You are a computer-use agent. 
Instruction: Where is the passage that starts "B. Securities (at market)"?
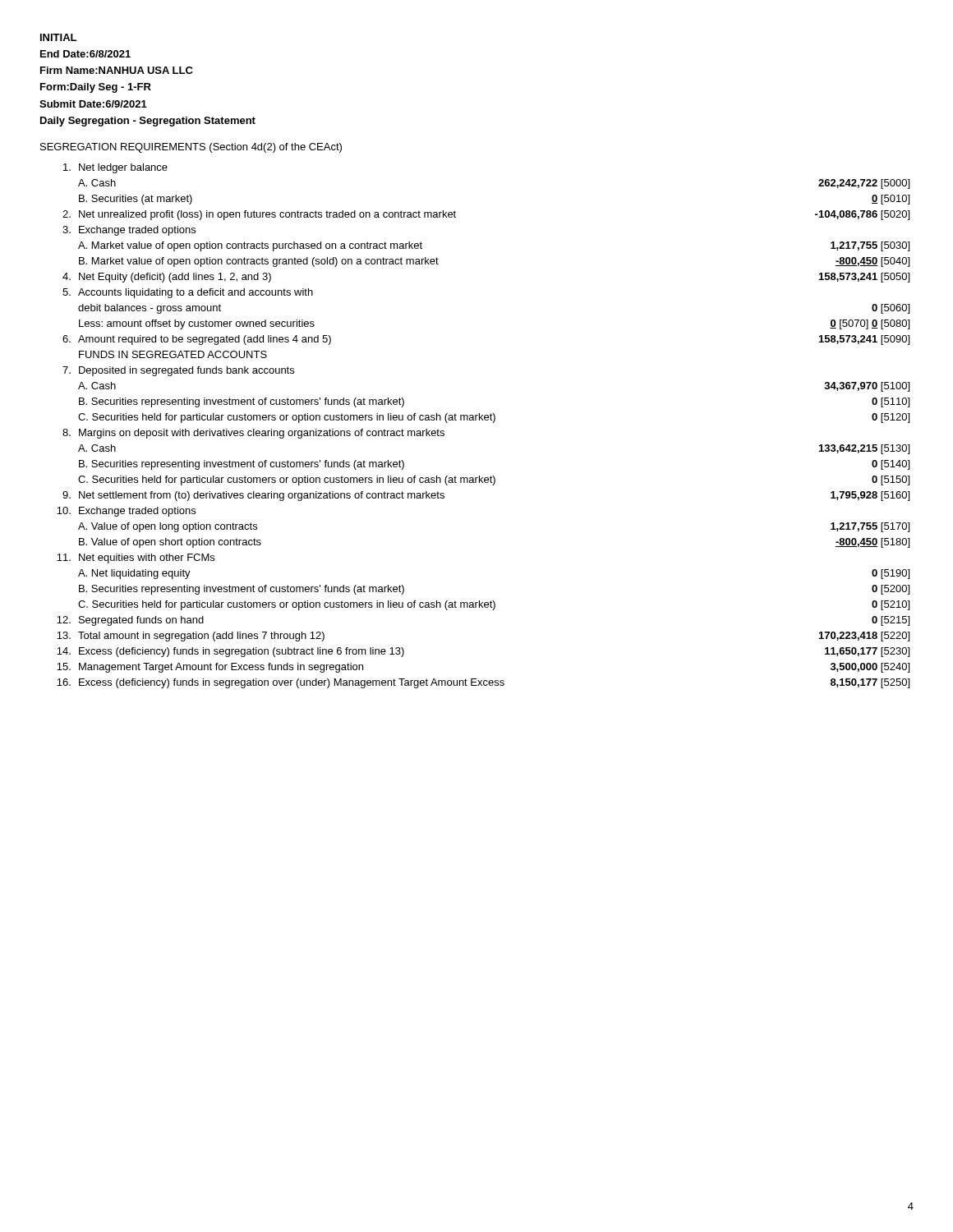coord(135,199)
